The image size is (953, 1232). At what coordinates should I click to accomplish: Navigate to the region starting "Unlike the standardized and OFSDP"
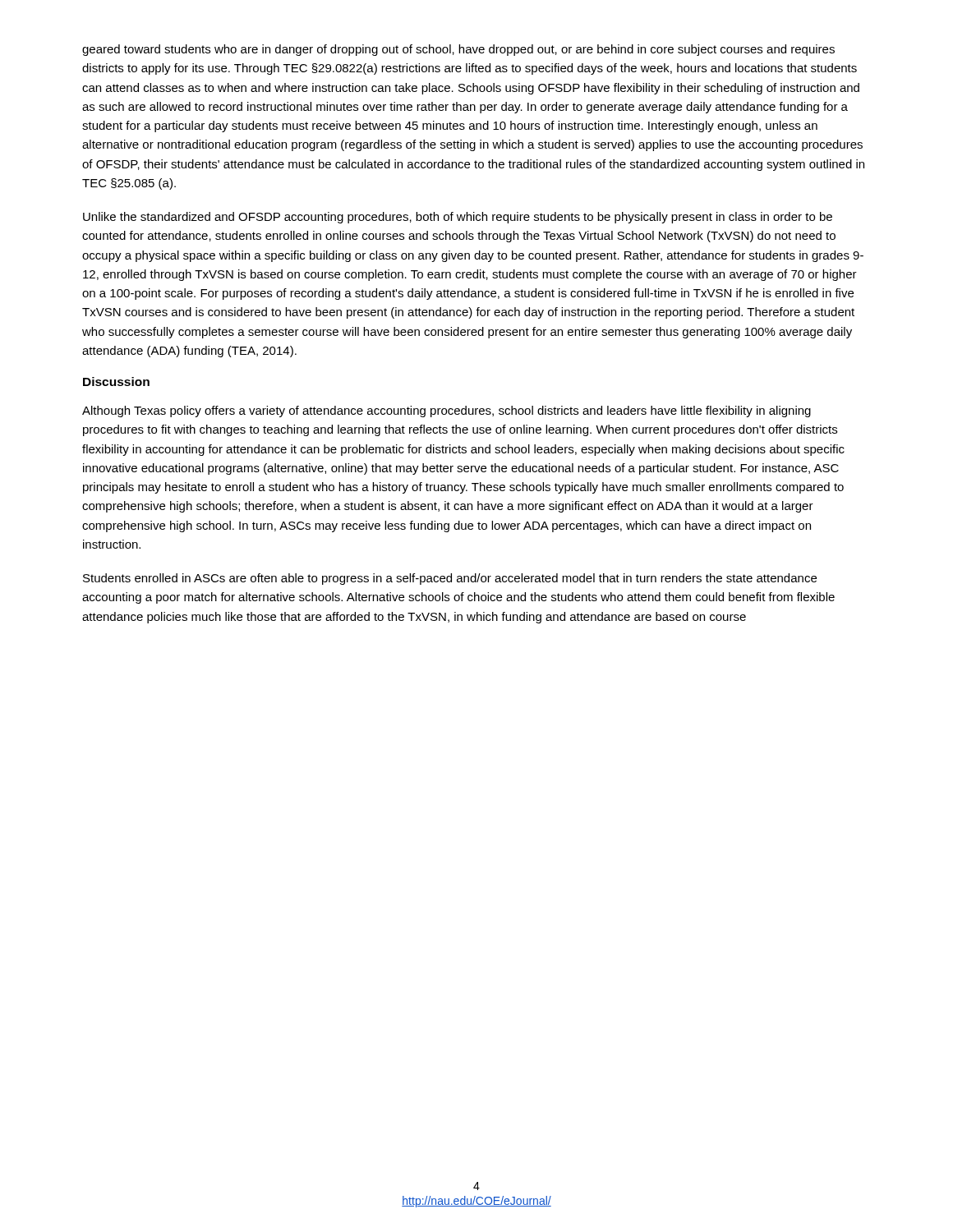coord(473,283)
